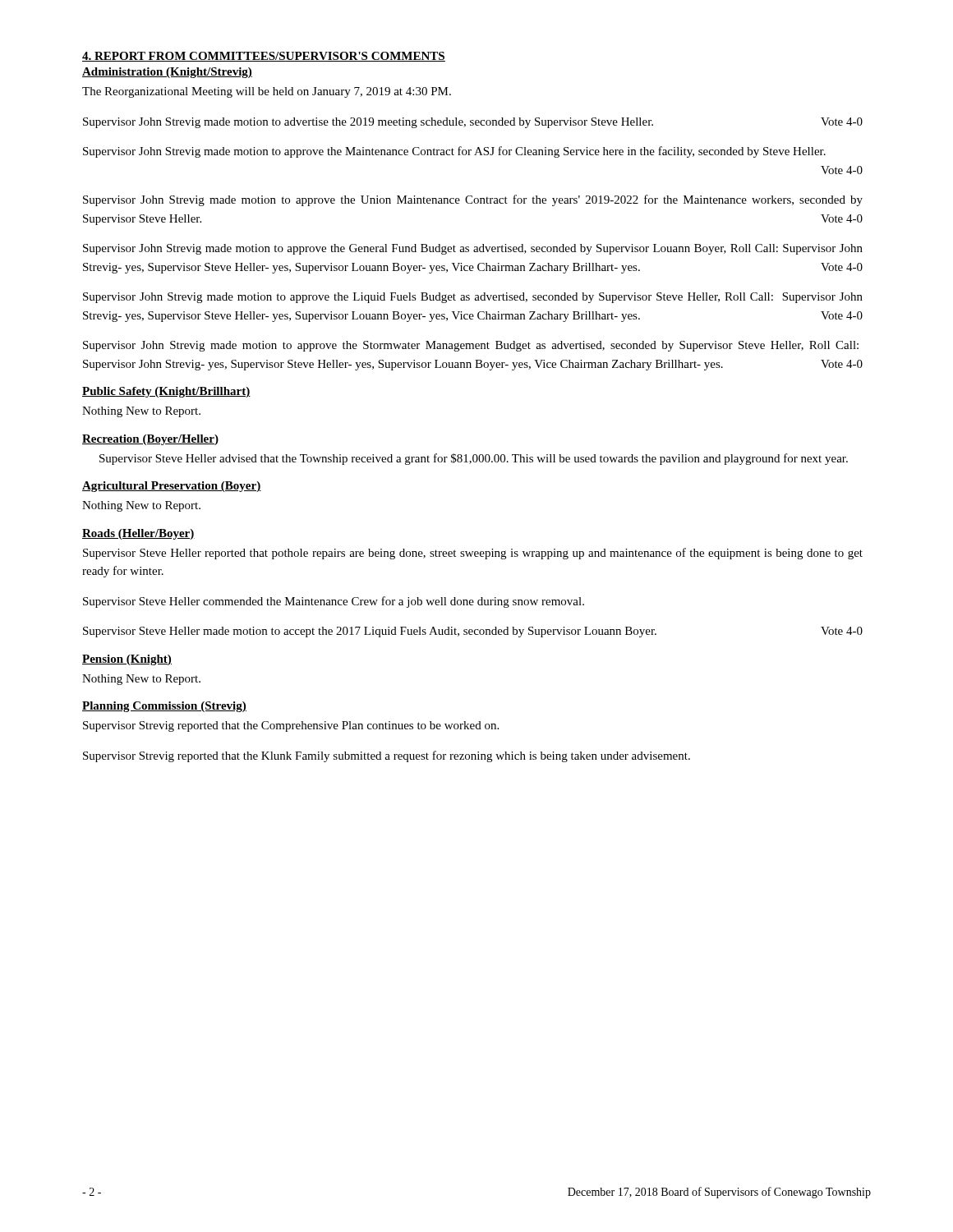Point to the element starting "Recreation (Boyer/Heller)"
This screenshot has height=1232, width=953.
point(150,438)
